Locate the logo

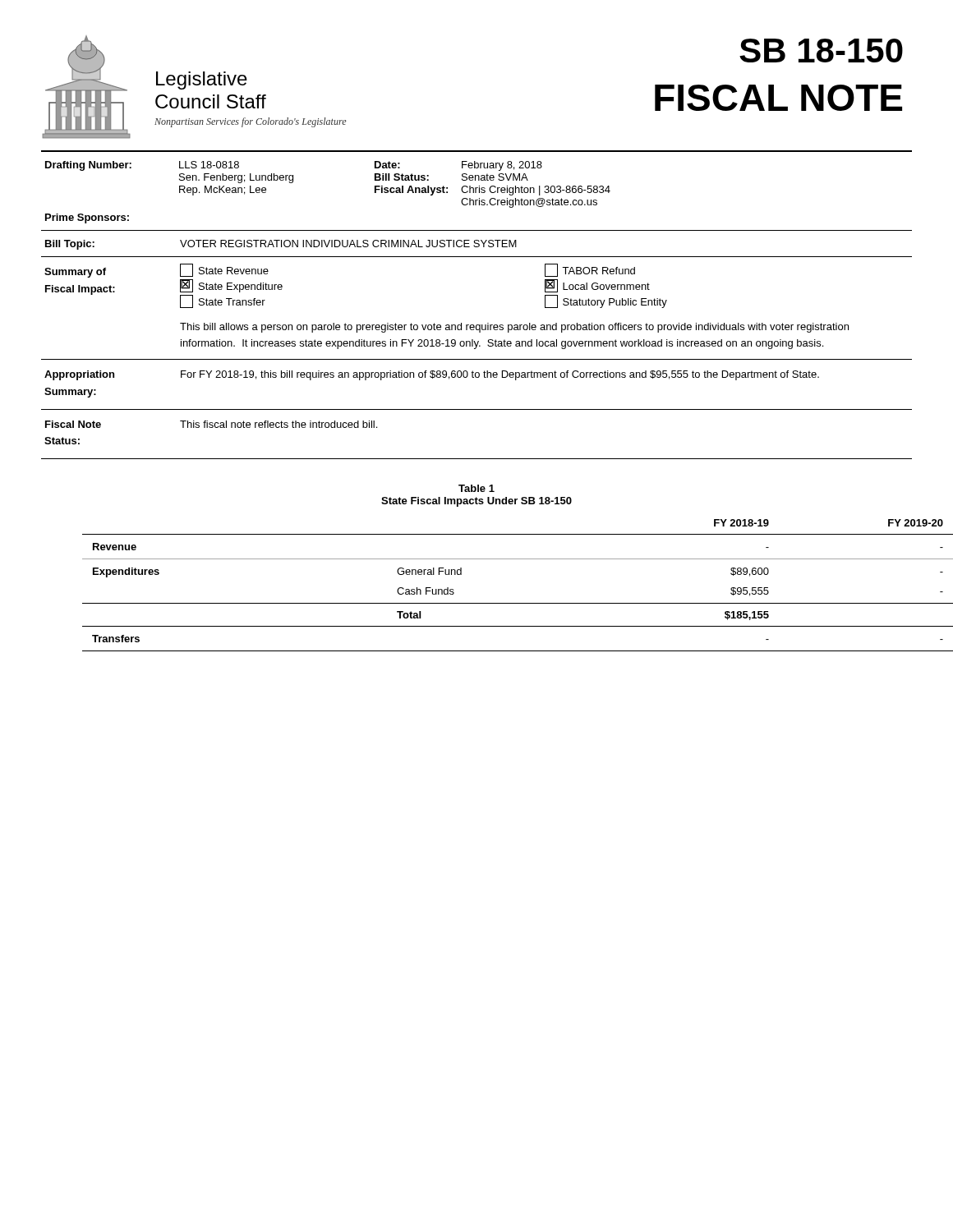click(94, 83)
